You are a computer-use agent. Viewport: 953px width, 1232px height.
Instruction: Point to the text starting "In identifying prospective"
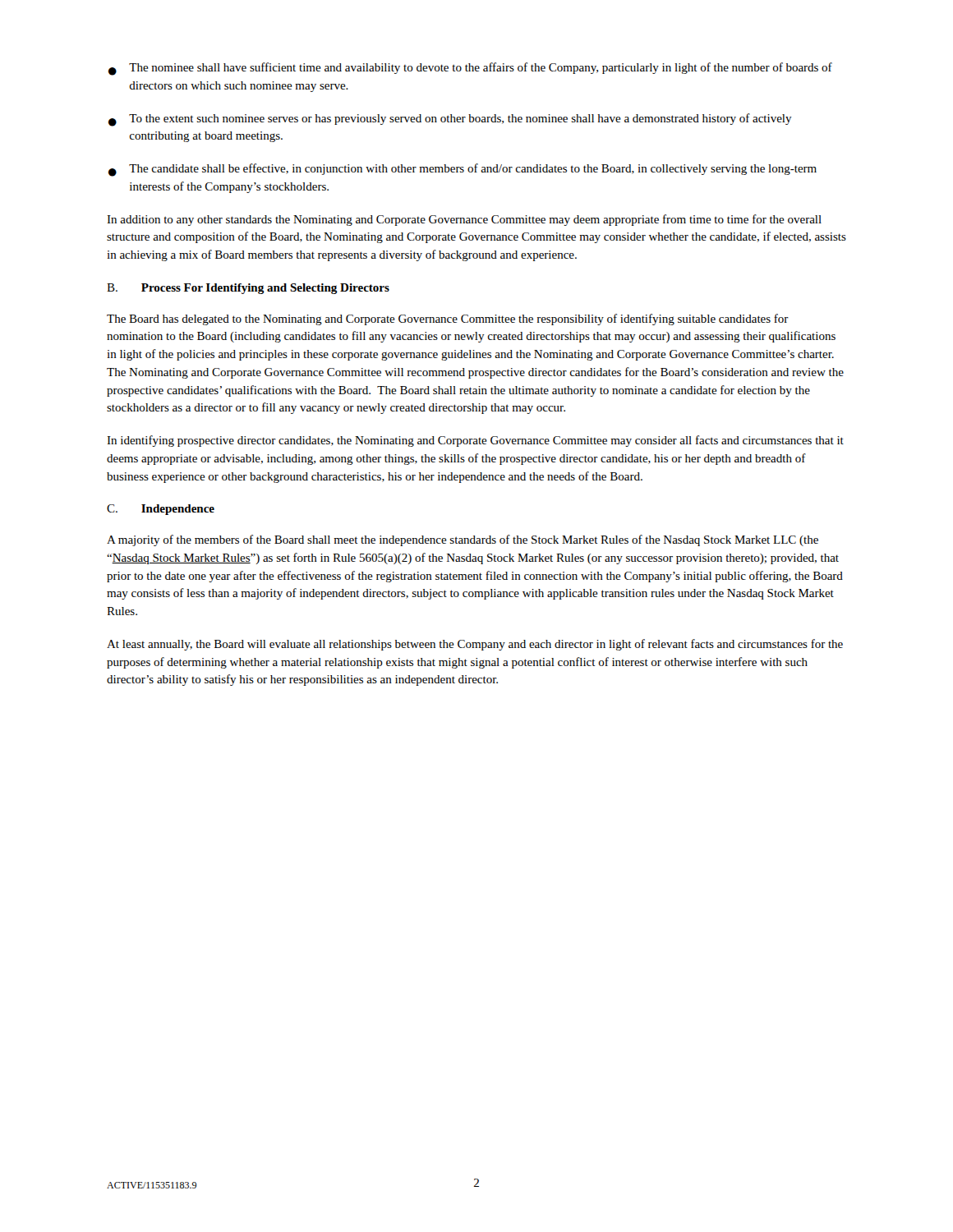(475, 458)
